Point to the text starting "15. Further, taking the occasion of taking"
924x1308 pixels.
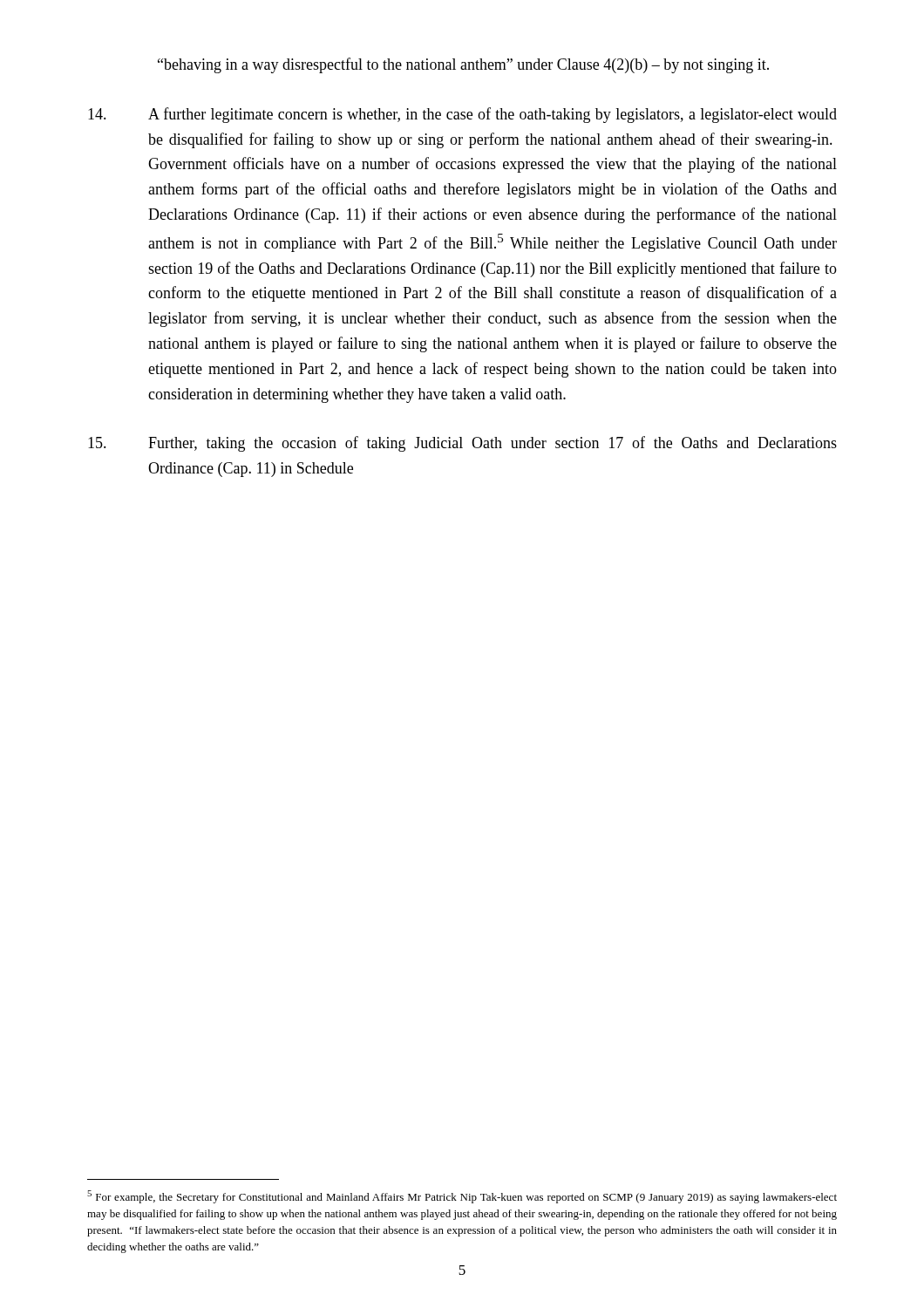pos(462,456)
